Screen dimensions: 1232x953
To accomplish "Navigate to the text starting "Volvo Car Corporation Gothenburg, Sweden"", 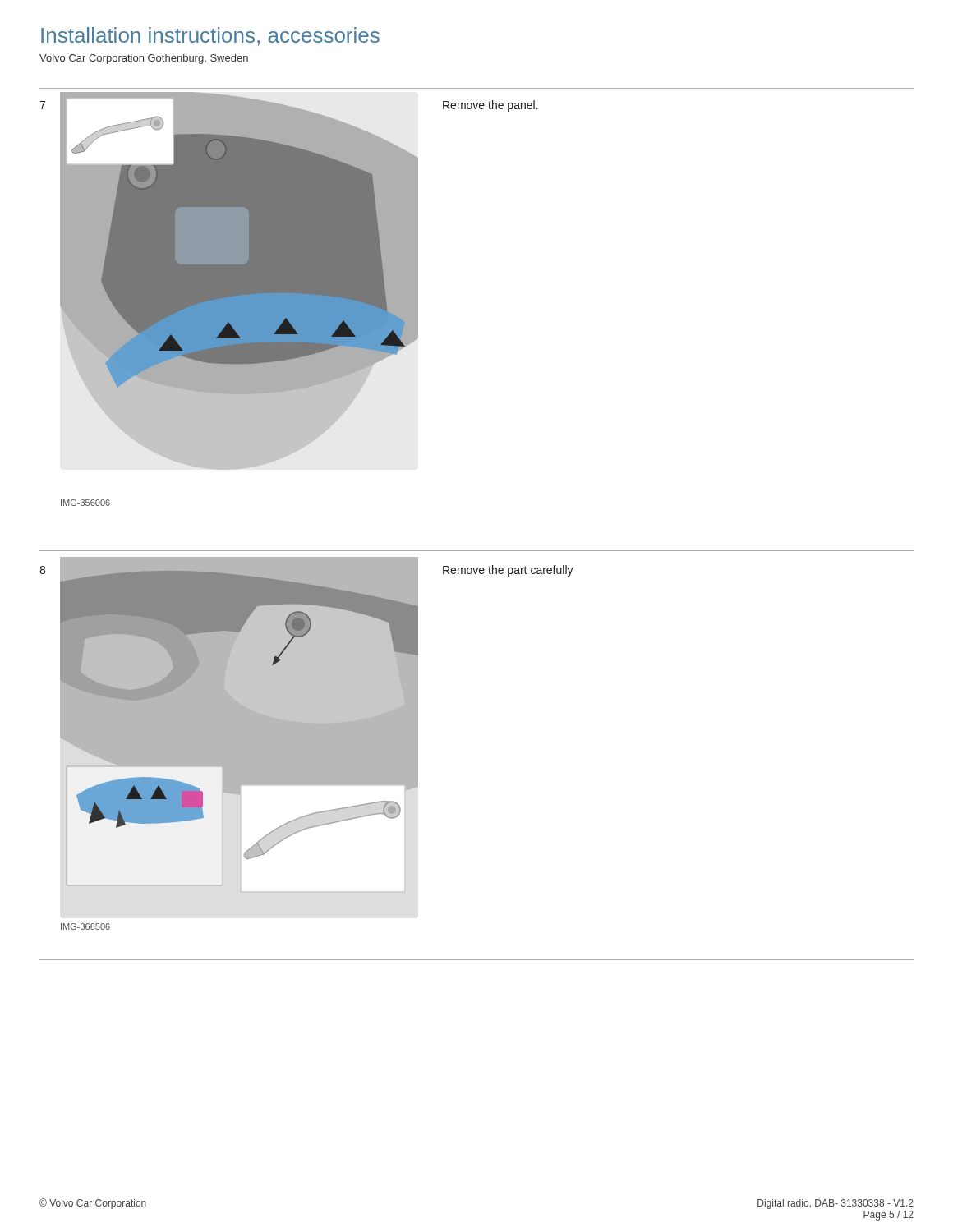I will tap(144, 59).
